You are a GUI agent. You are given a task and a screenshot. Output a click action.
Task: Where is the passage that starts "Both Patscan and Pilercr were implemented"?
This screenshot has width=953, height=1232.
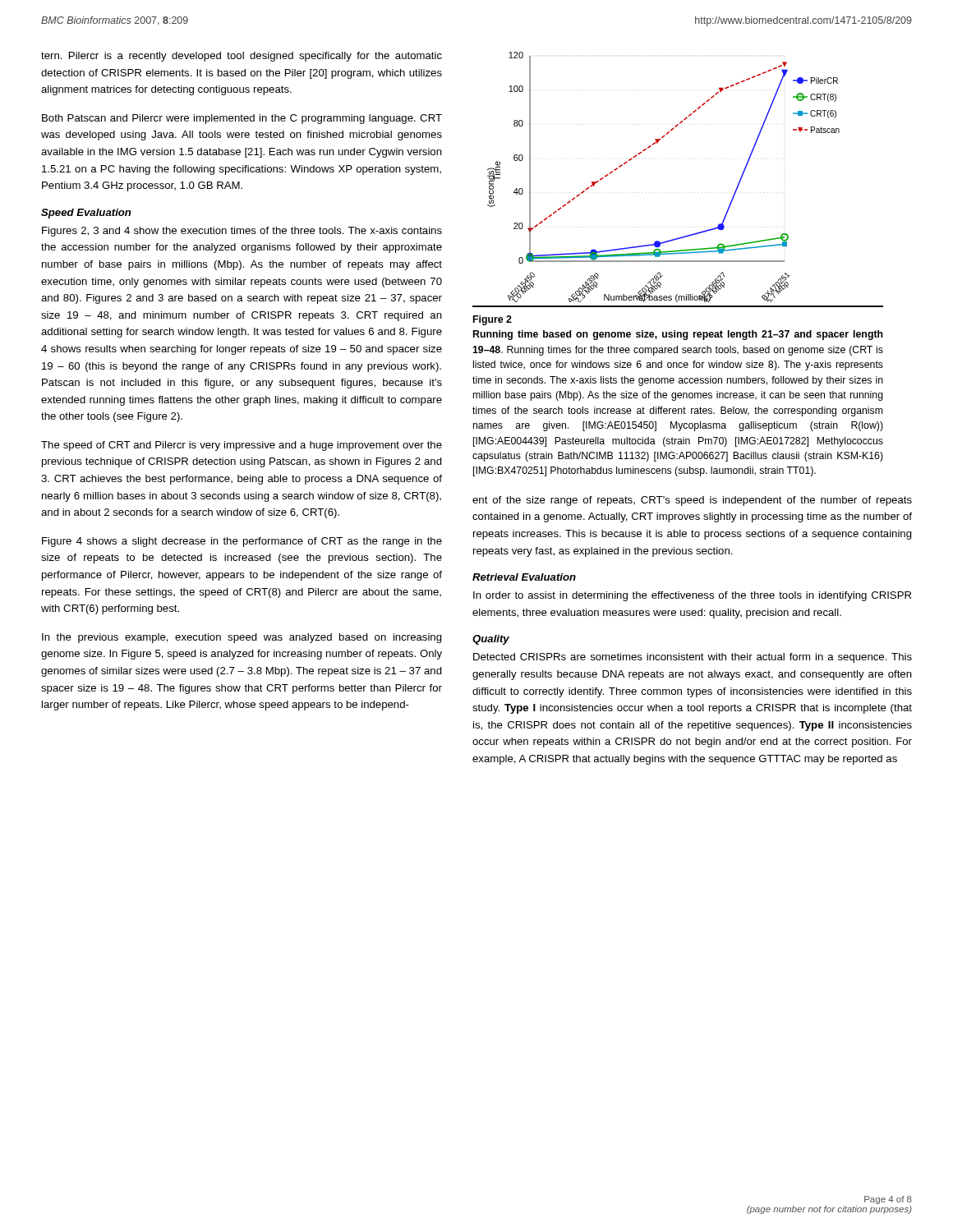(242, 151)
